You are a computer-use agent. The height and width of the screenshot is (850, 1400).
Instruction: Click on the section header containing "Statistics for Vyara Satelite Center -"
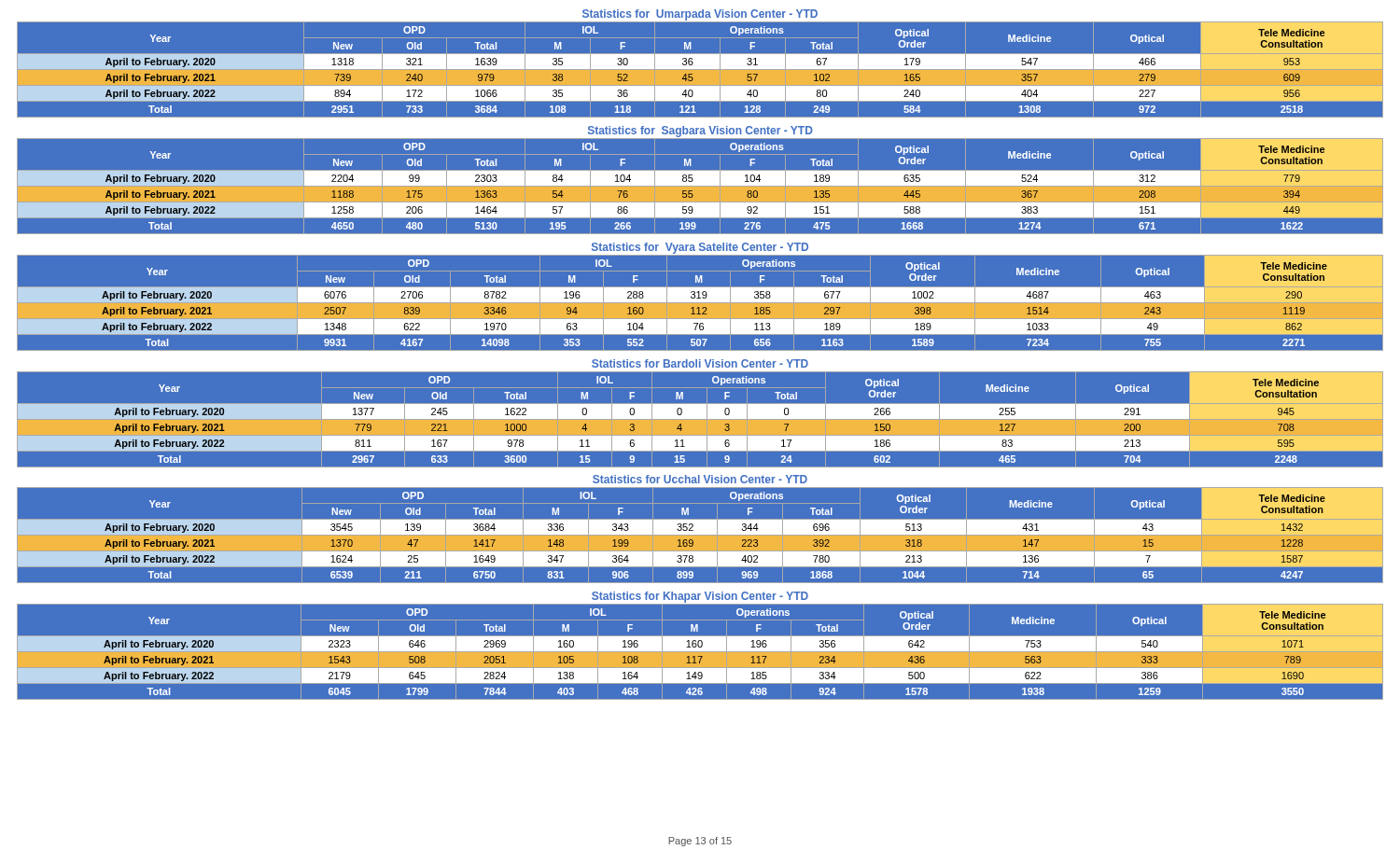click(700, 247)
